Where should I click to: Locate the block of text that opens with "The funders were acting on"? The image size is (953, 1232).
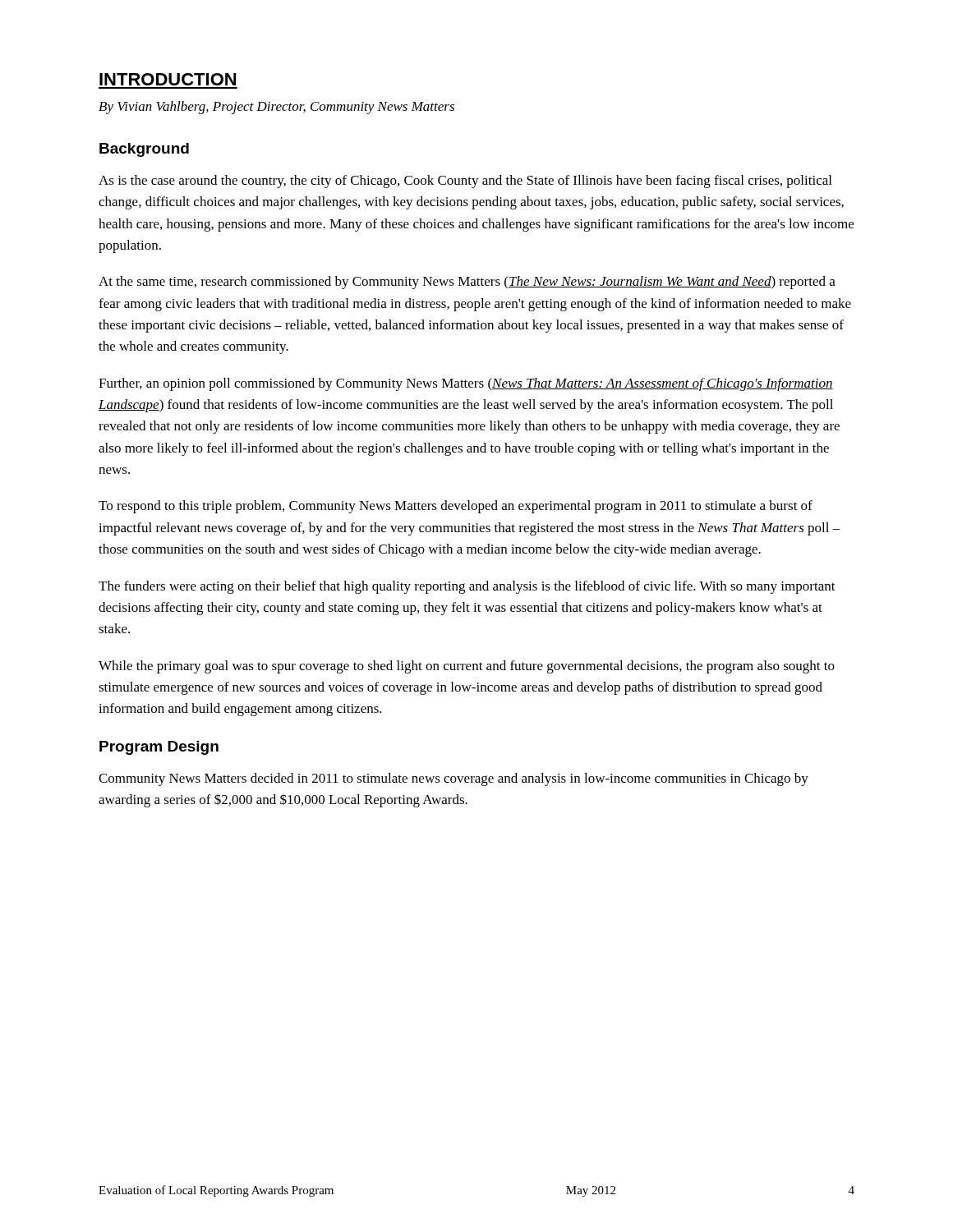467,607
